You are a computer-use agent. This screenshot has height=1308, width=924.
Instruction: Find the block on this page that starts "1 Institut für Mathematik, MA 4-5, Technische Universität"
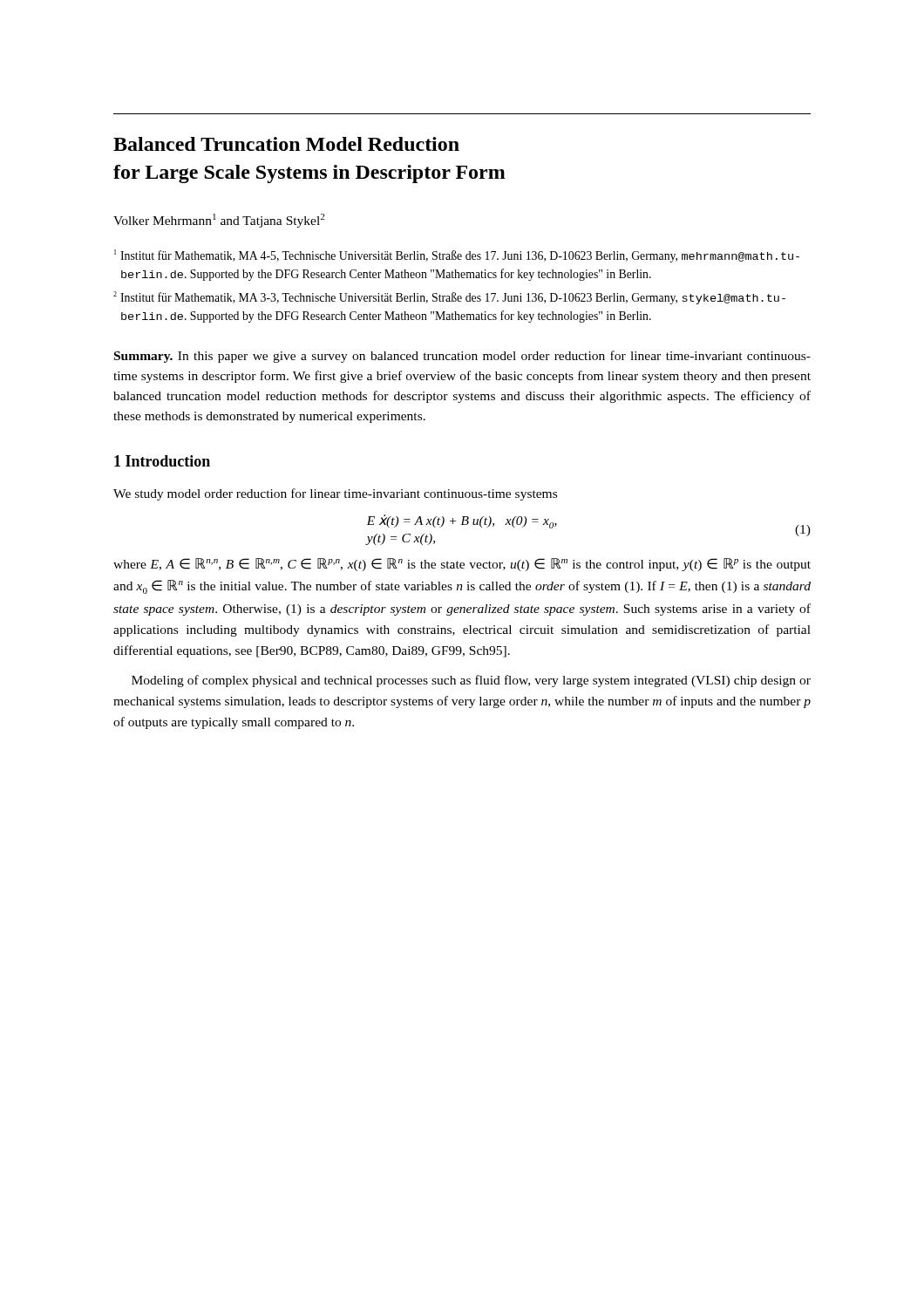pyautogui.click(x=462, y=266)
